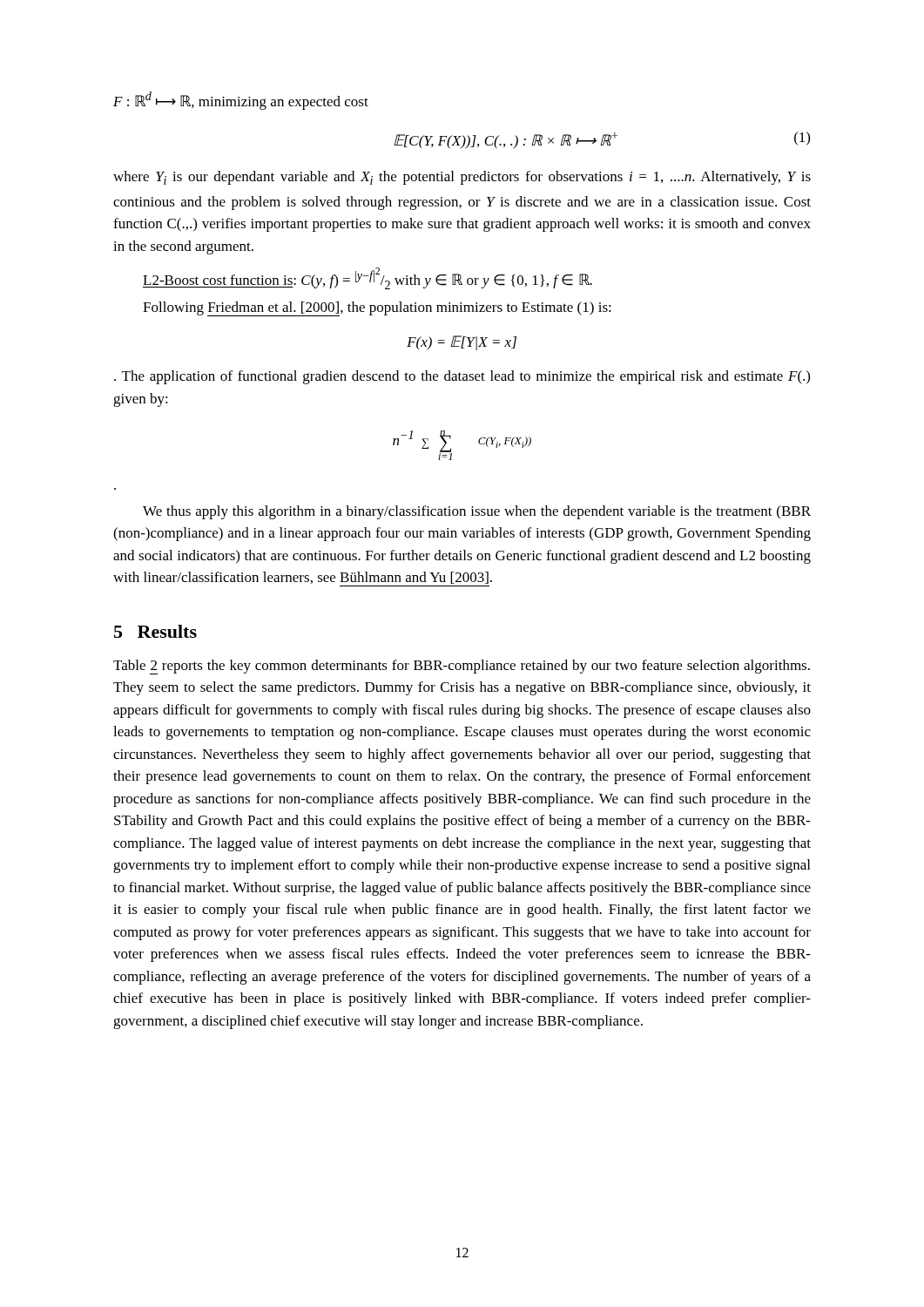Find the text block starting "n−1 ∑ n ∑ i=1"

coord(462,442)
